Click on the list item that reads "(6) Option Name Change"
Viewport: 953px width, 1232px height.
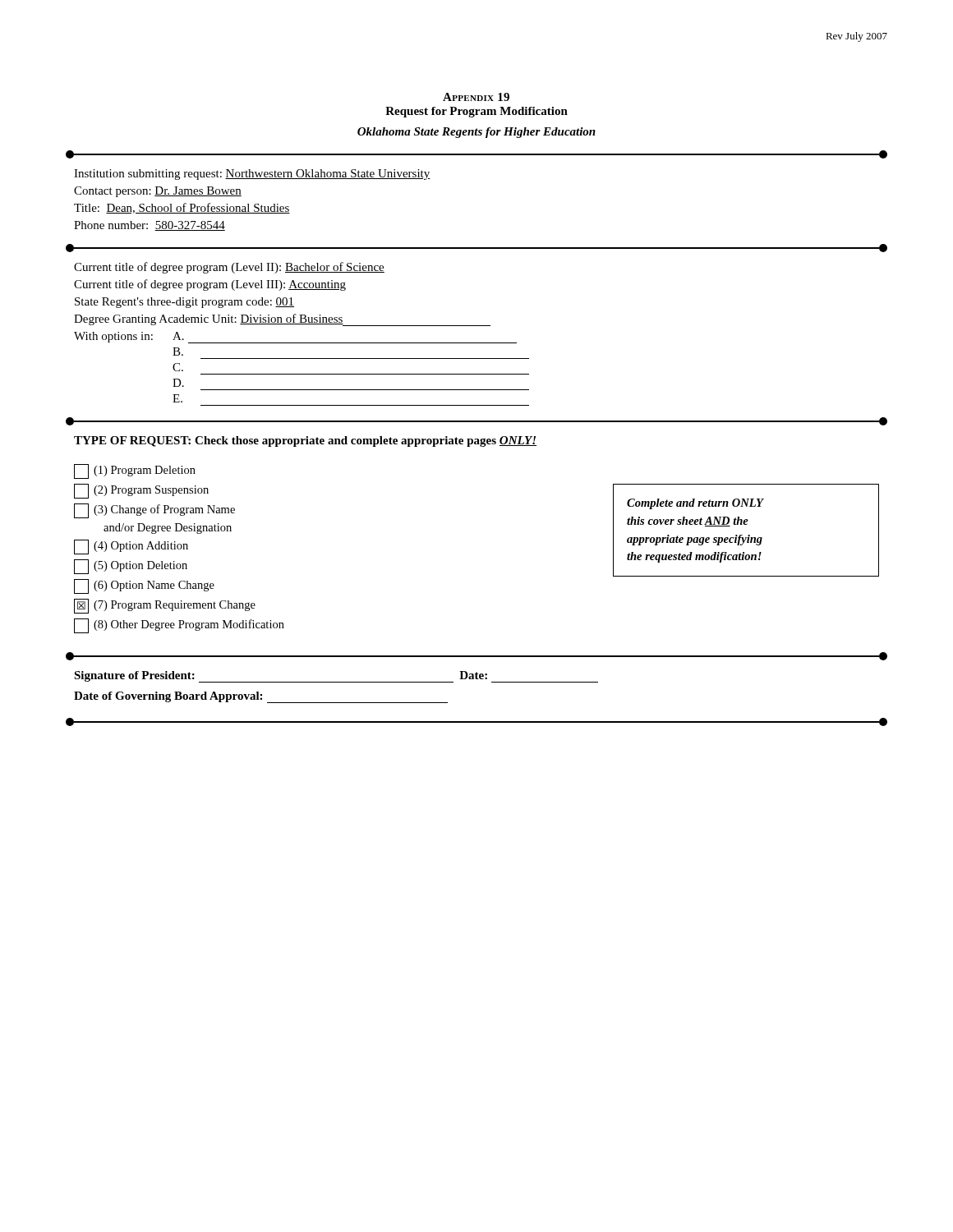click(144, 586)
